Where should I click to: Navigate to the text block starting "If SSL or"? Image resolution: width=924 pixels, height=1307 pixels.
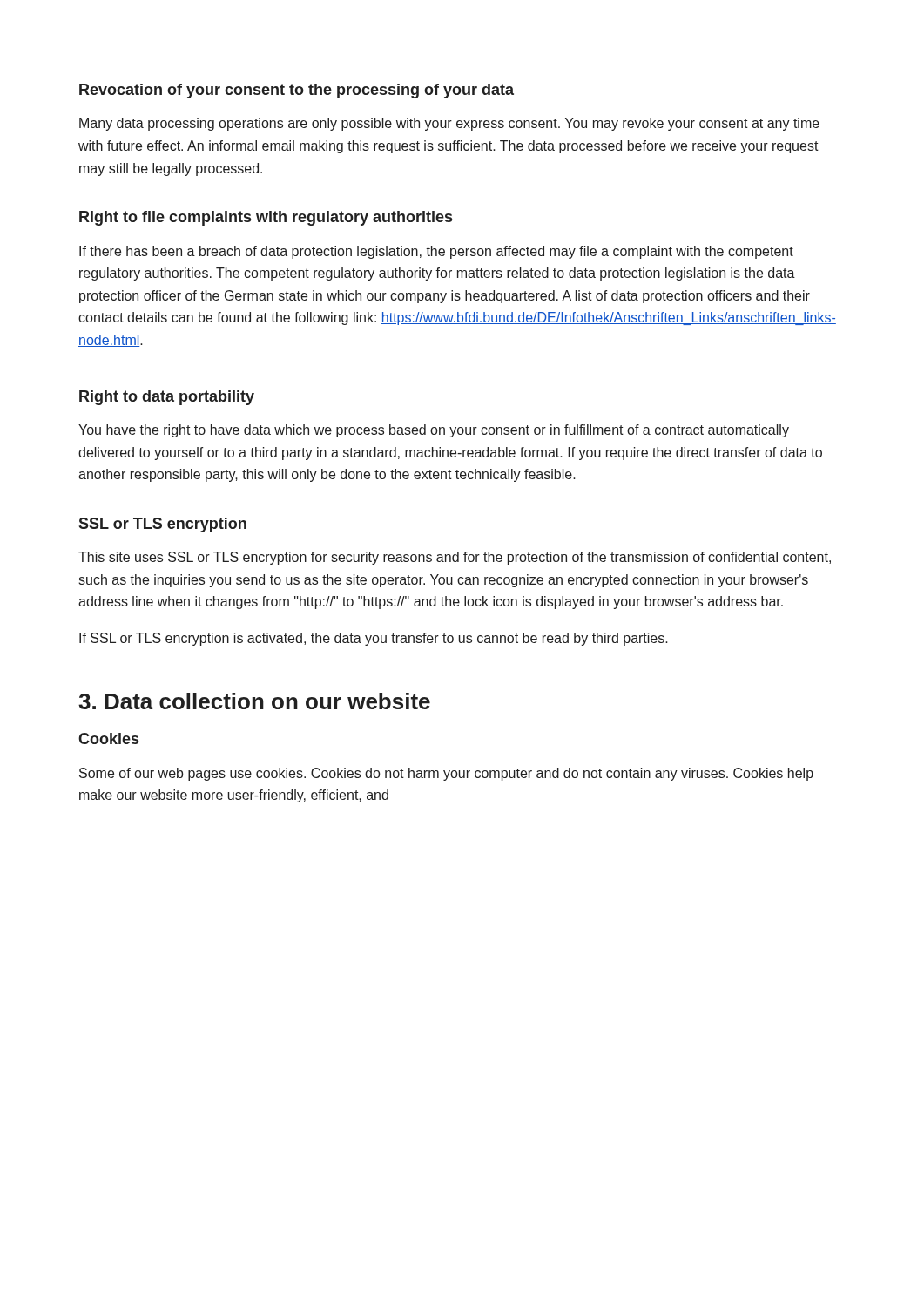(373, 638)
